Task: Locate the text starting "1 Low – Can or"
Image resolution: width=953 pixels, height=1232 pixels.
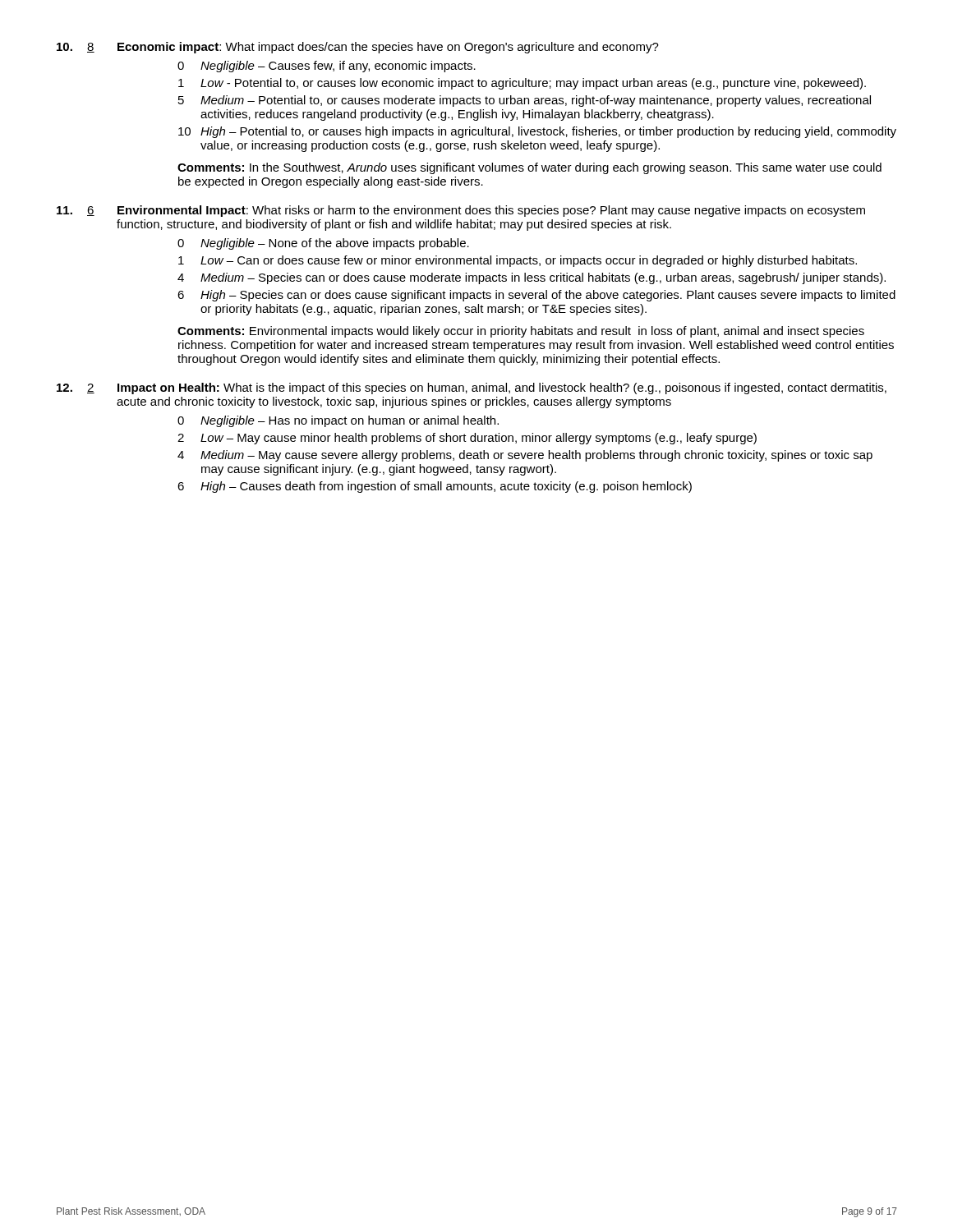Action: tap(537, 260)
